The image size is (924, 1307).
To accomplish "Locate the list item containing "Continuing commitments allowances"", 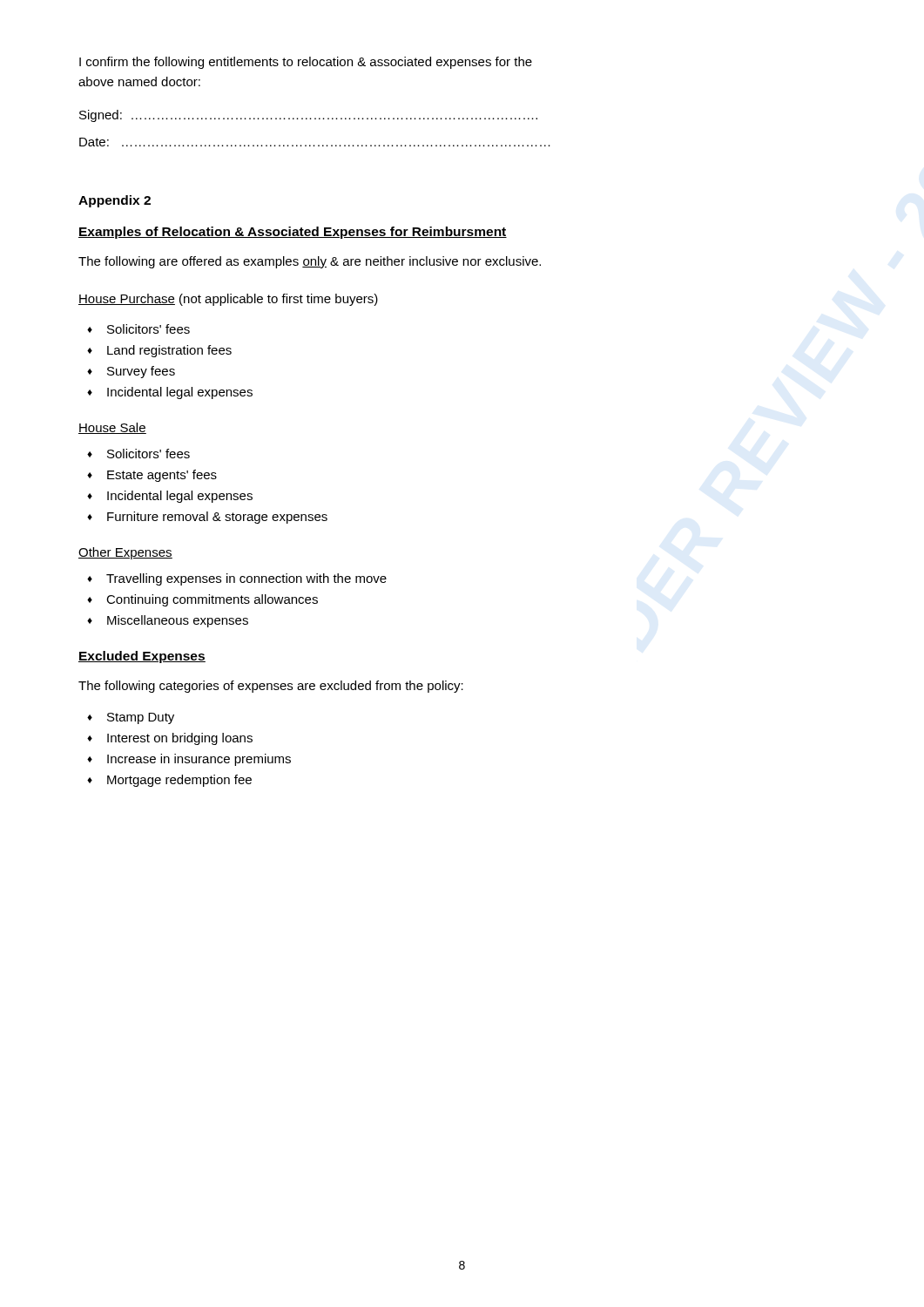I will click(212, 599).
